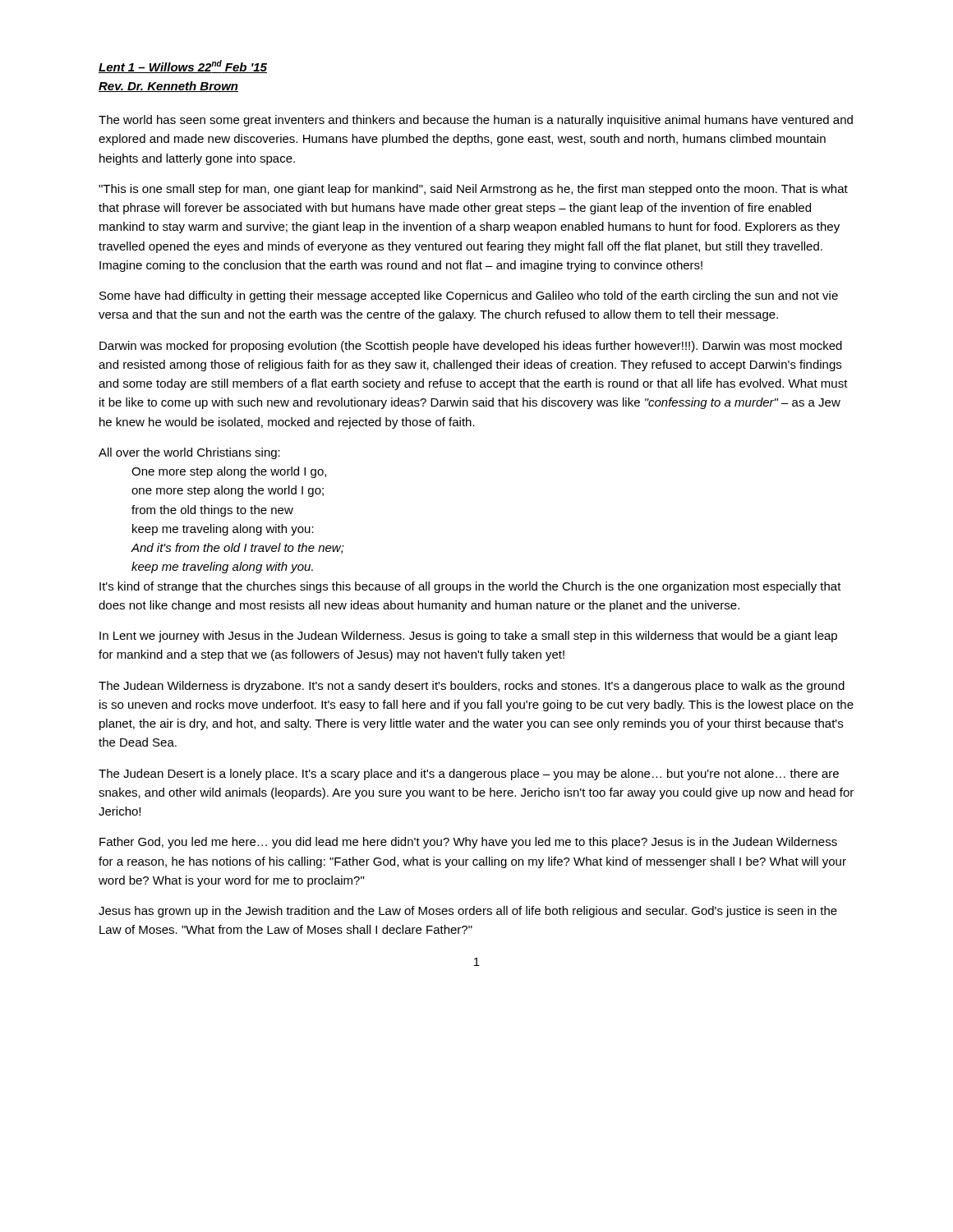Viewport: 953px width, 1232px height.
Task: Find the block on this page that starts "The Judean Wilderness is dryzabone. It's not a"
Action: [476, 714]
